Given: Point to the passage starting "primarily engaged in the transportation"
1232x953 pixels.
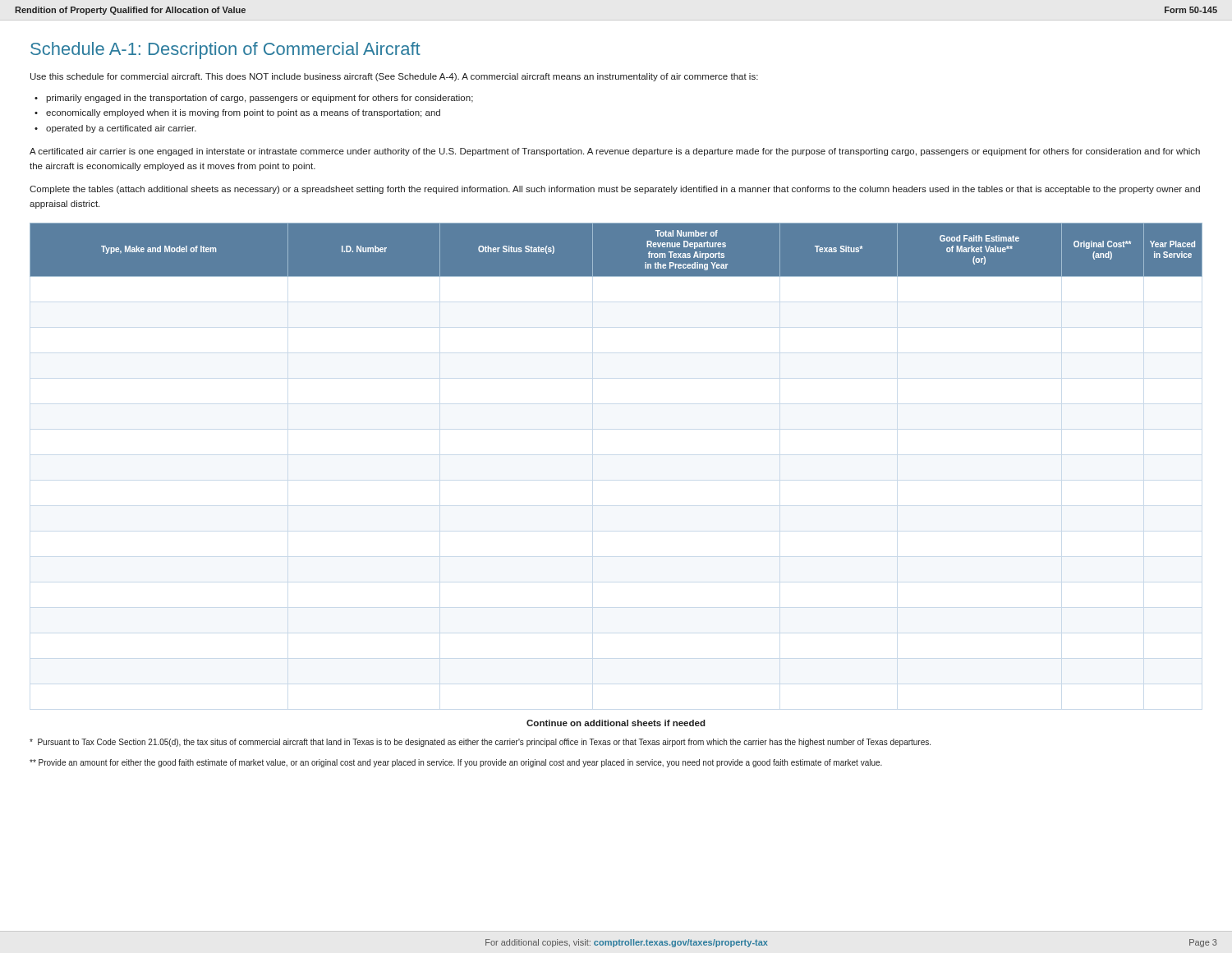Looking at the screenshot, I should click(x=260, y=98).
